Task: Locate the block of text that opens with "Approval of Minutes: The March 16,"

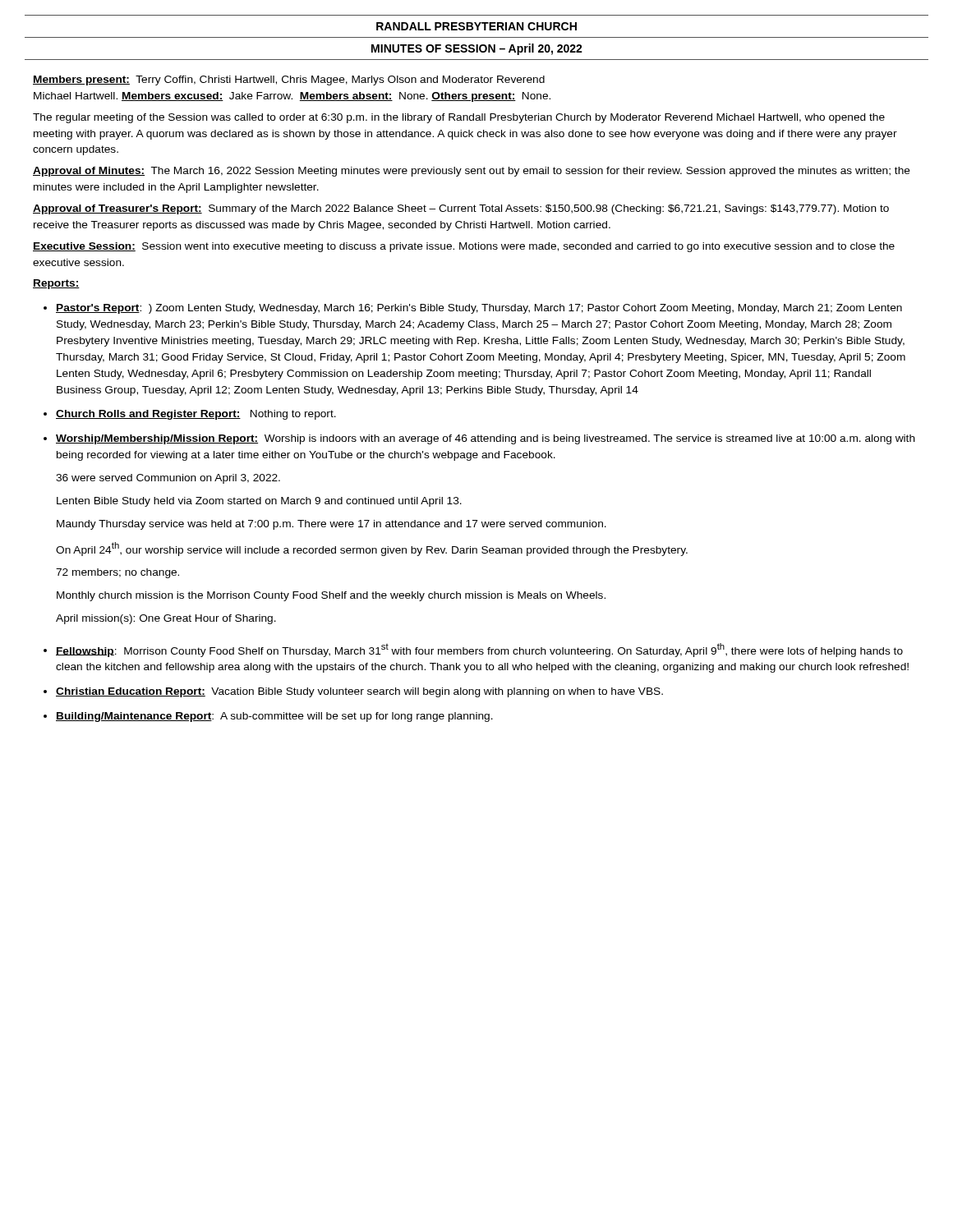Action: click(472, 179)
